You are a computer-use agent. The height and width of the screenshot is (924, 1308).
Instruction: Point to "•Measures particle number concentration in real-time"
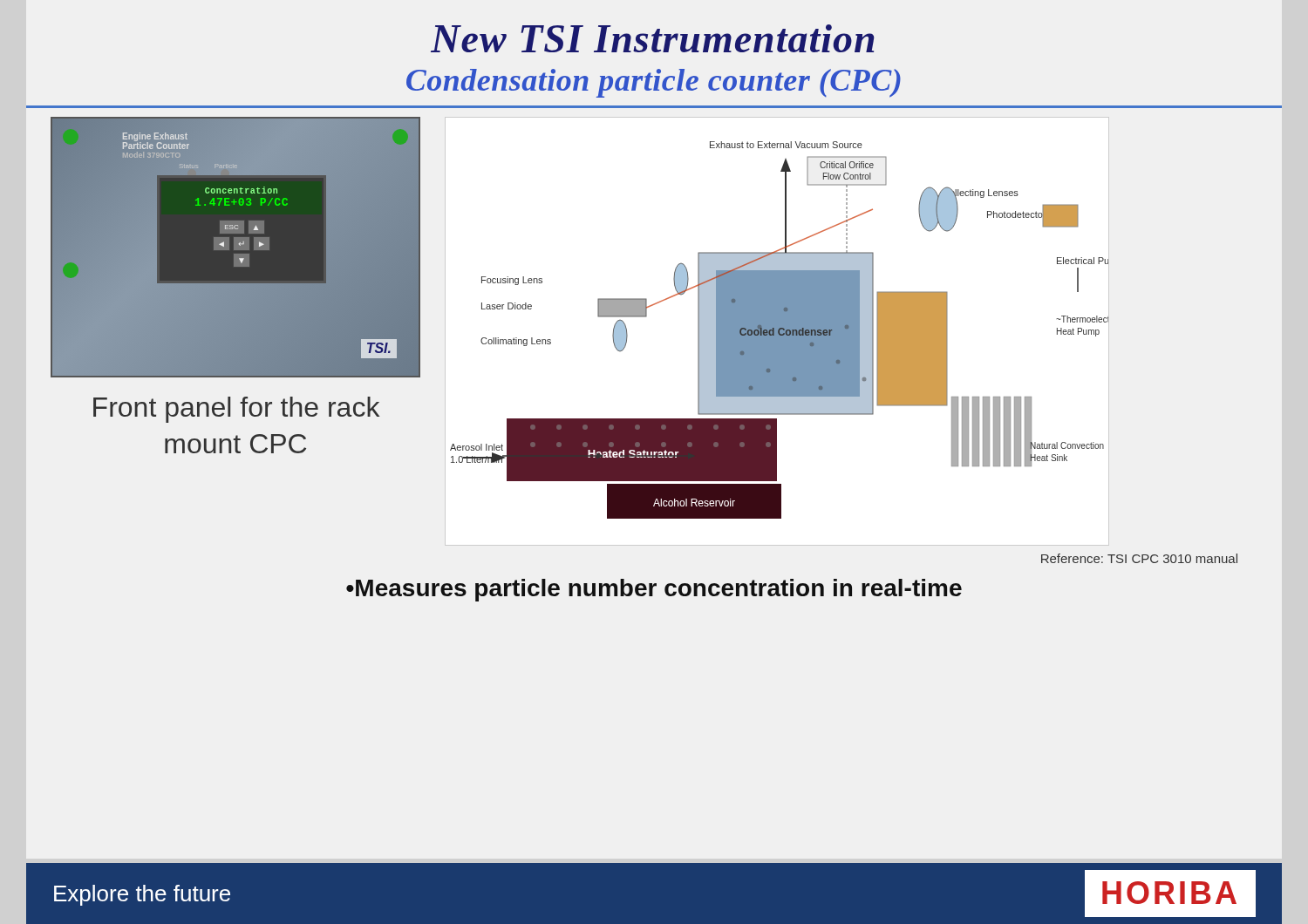654,588
